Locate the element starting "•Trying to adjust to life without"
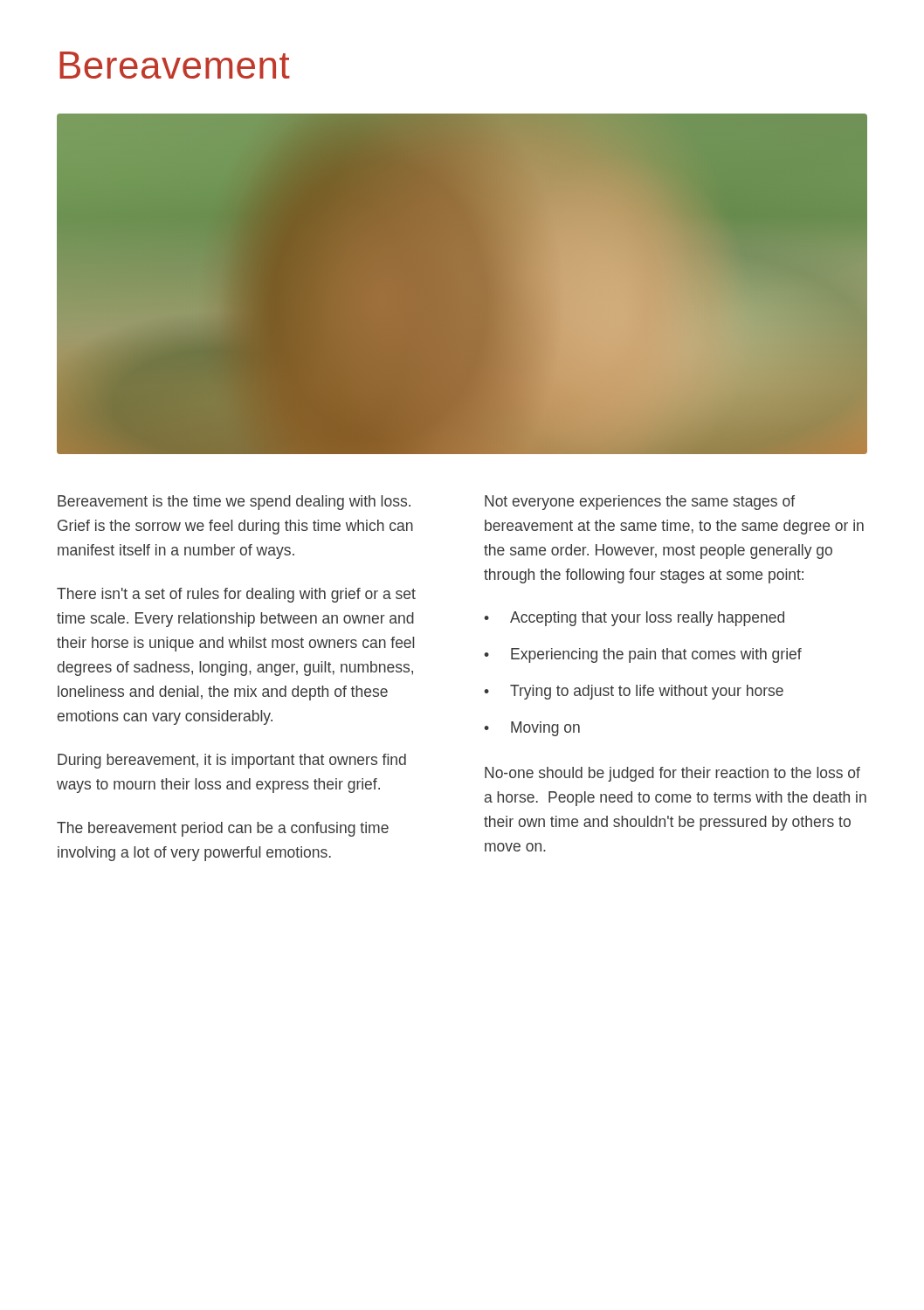The width and height of the screenshot is (924, 1310). (676, 692)
